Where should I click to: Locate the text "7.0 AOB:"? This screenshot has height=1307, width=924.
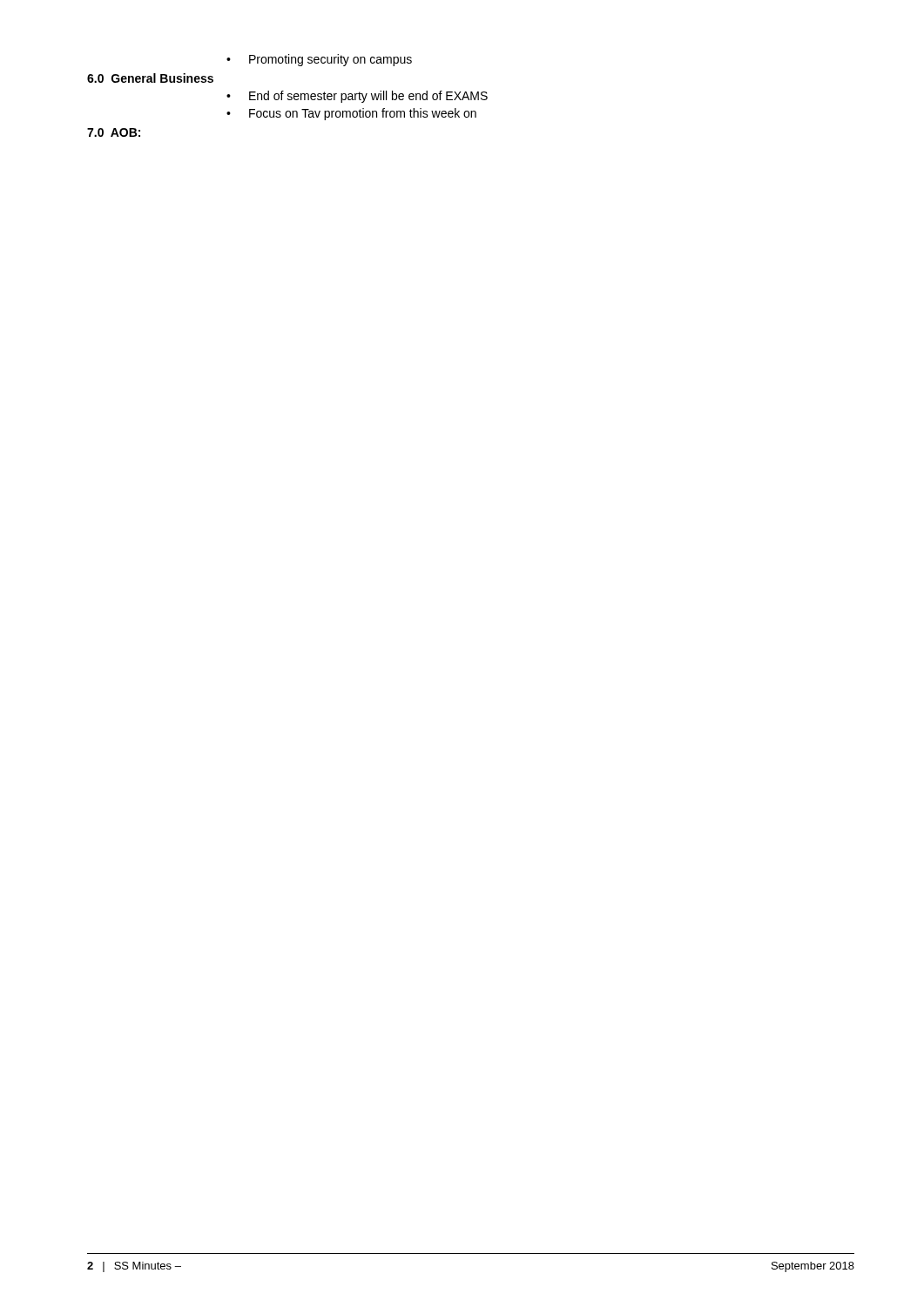[114, 132]
